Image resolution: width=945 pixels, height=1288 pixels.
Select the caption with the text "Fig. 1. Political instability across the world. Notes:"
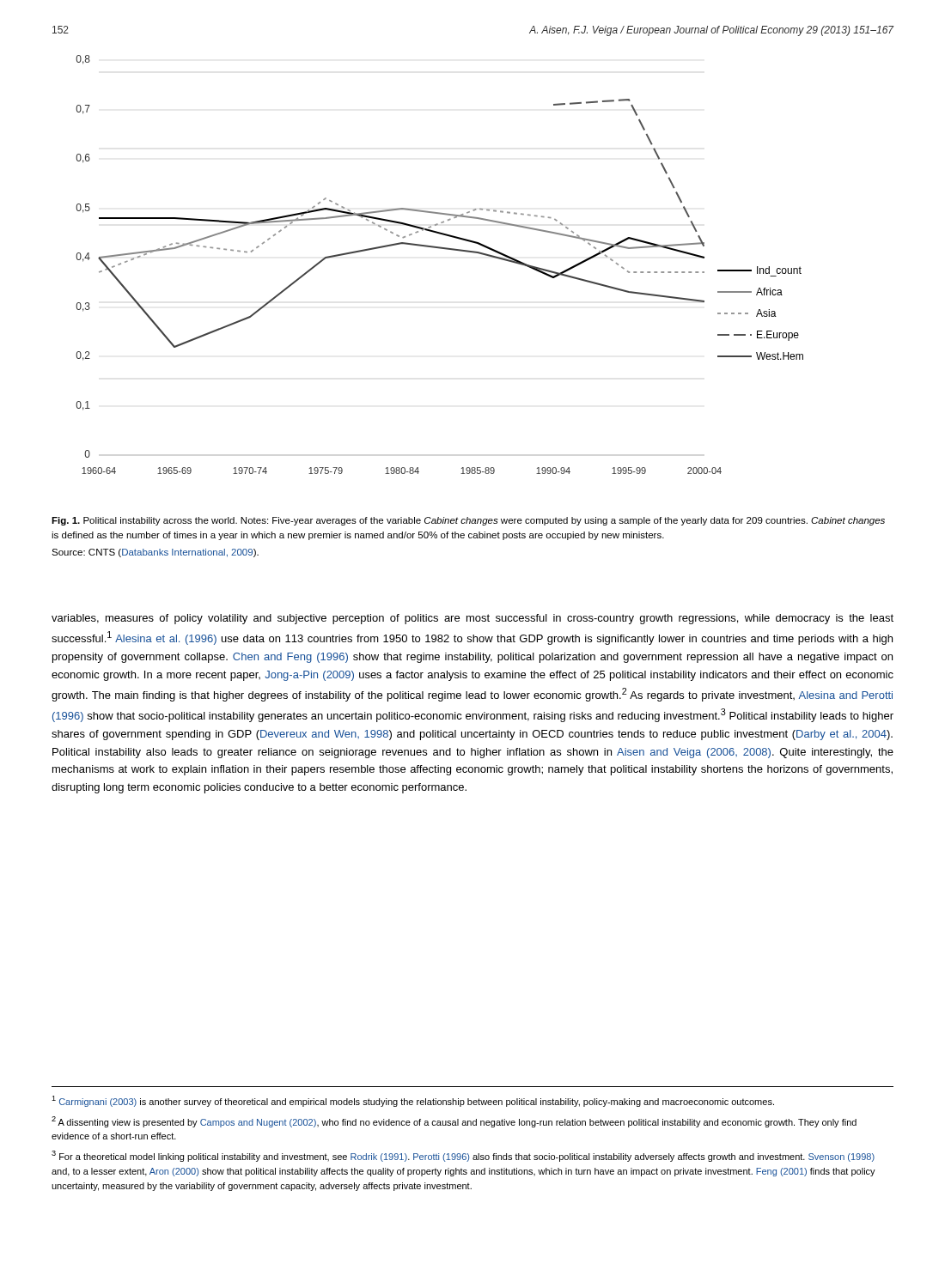(472, 537)
